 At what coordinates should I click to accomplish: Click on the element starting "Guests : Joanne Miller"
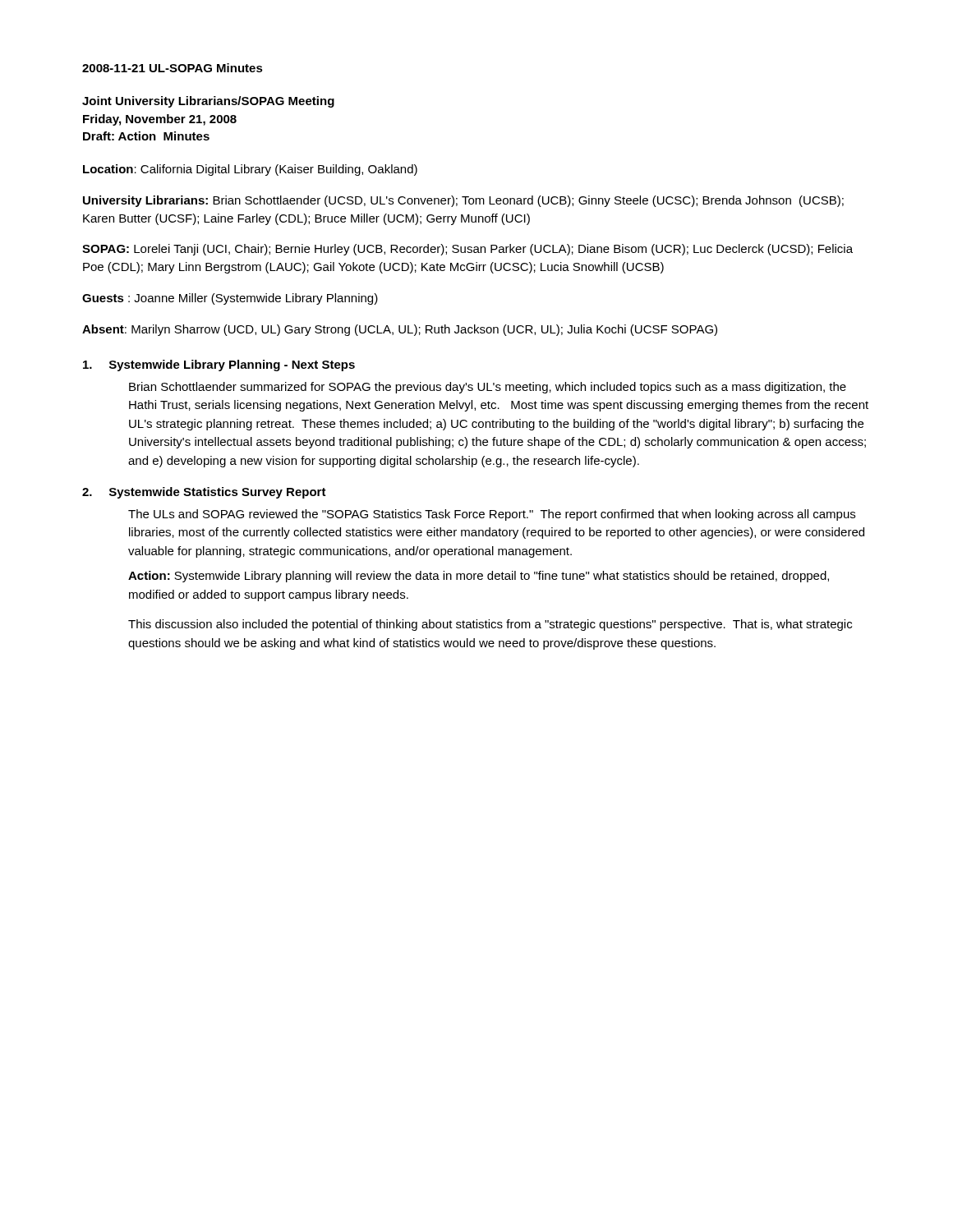click(x=230, y=299)
